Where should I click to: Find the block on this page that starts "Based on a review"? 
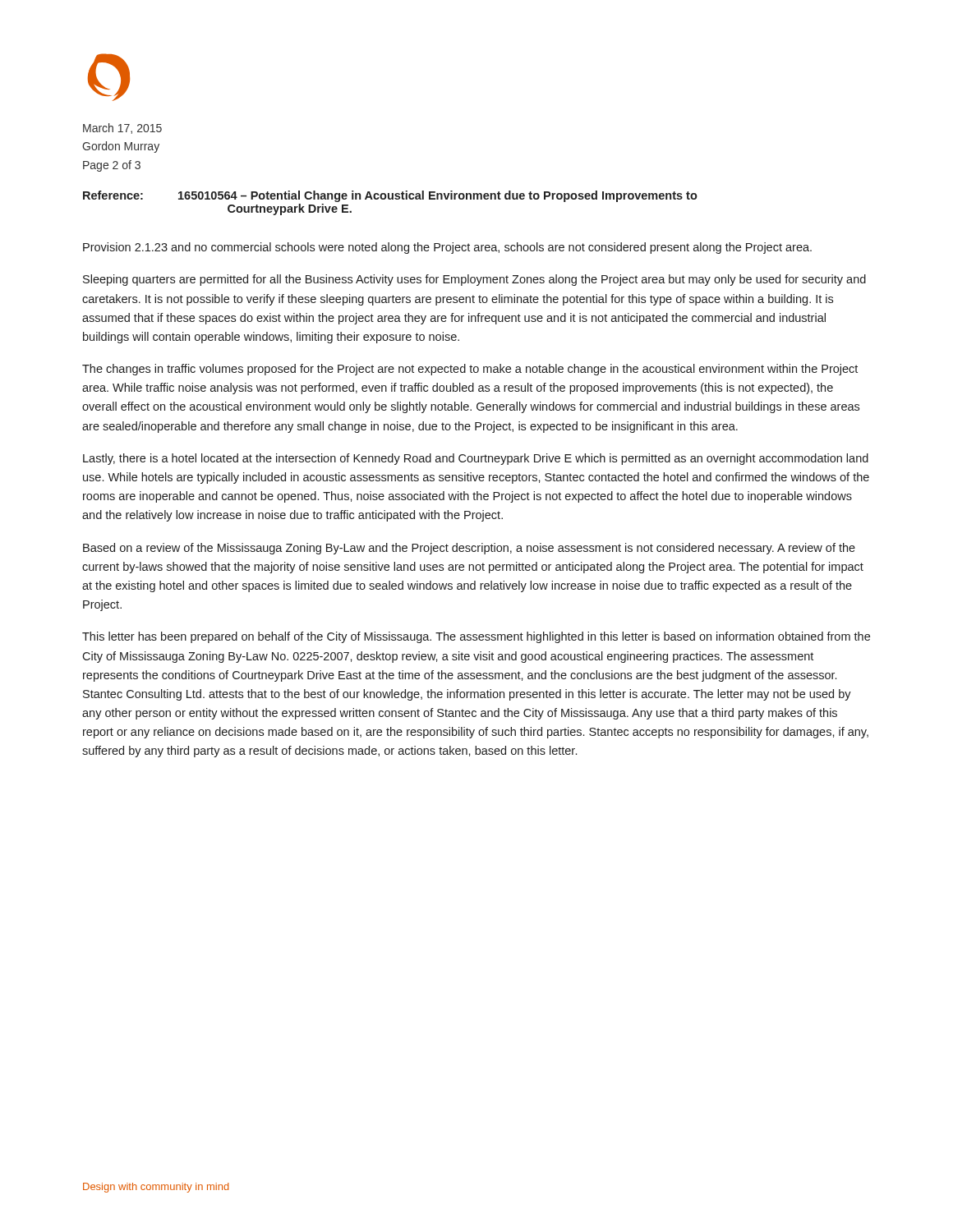point(473,576)
